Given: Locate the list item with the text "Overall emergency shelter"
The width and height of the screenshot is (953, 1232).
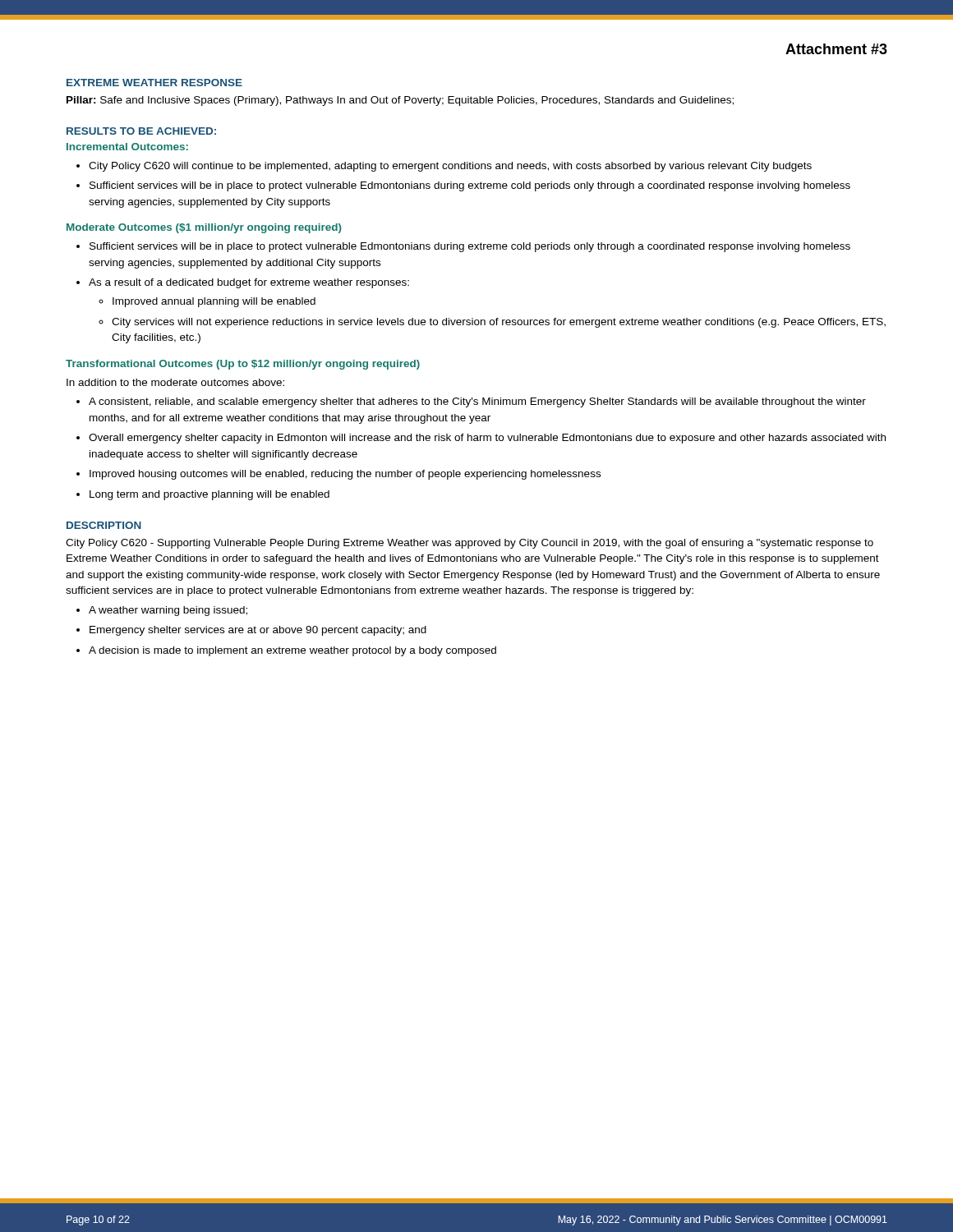Looking at the screenshot, I should coord(488,446).
